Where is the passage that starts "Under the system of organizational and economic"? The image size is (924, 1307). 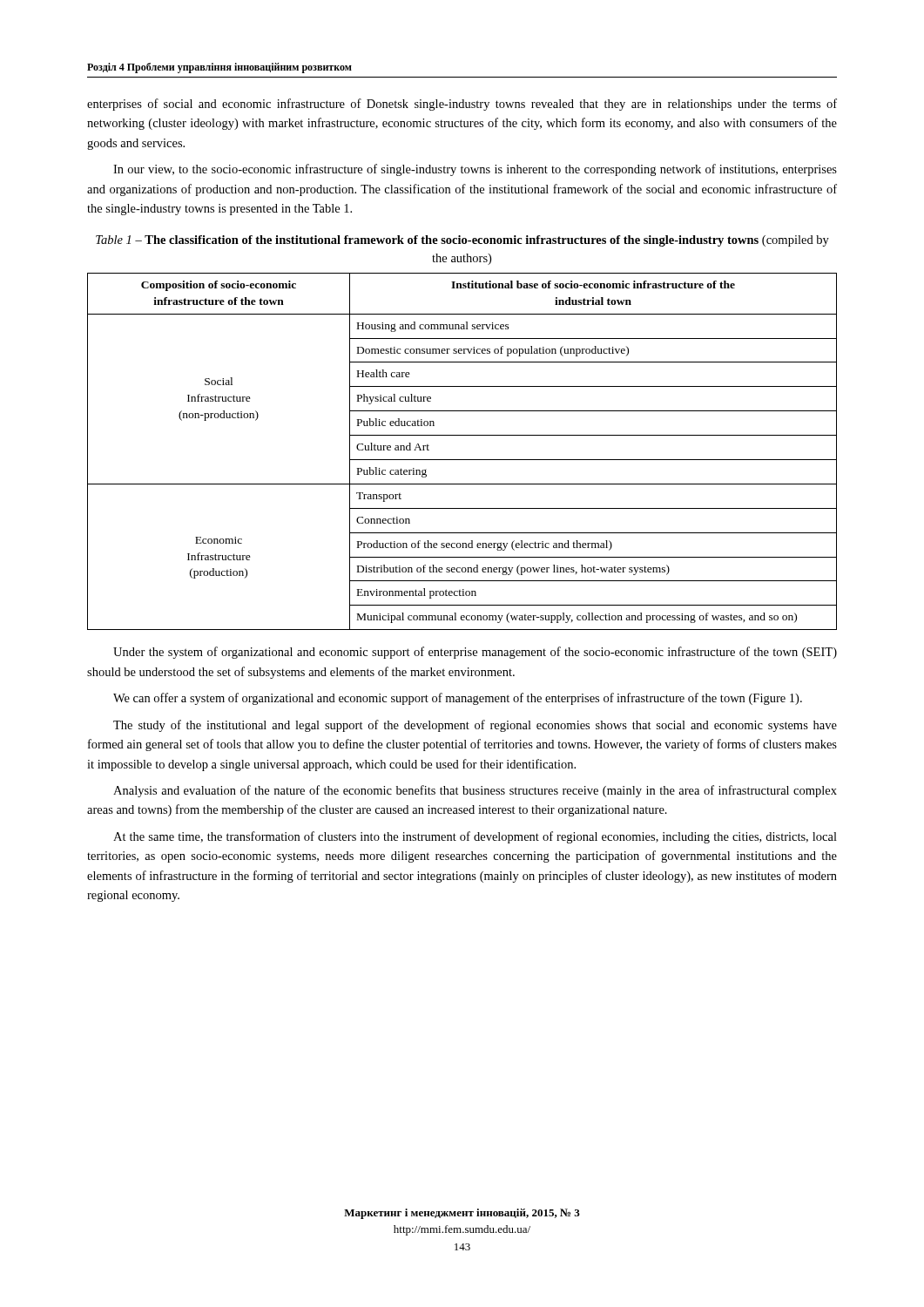click(x=462, y=774)
